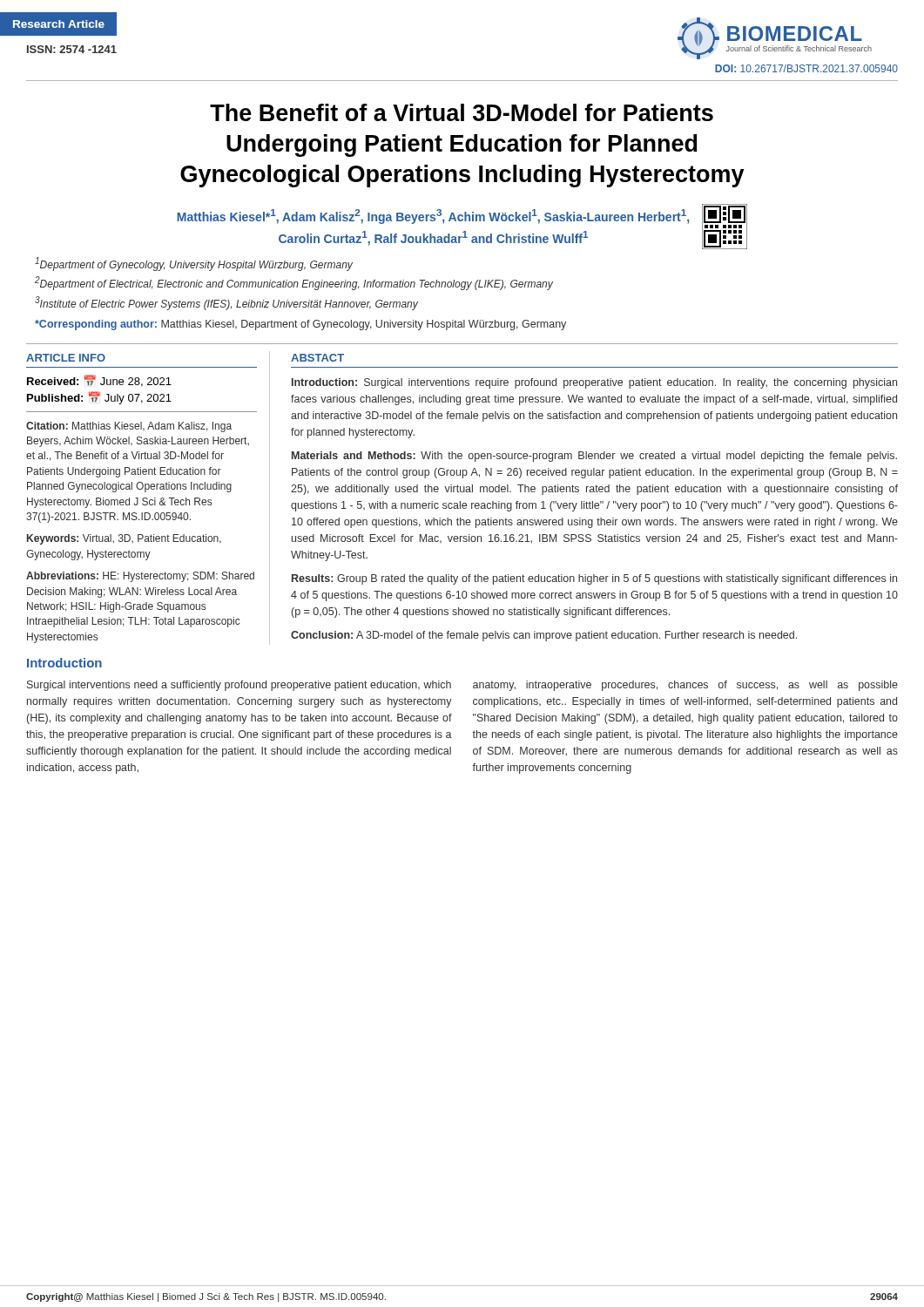The image size is (924, 1307).
Task: Click on the passage starting "Results: Group B rated the quality"
Action: point(594,595)
